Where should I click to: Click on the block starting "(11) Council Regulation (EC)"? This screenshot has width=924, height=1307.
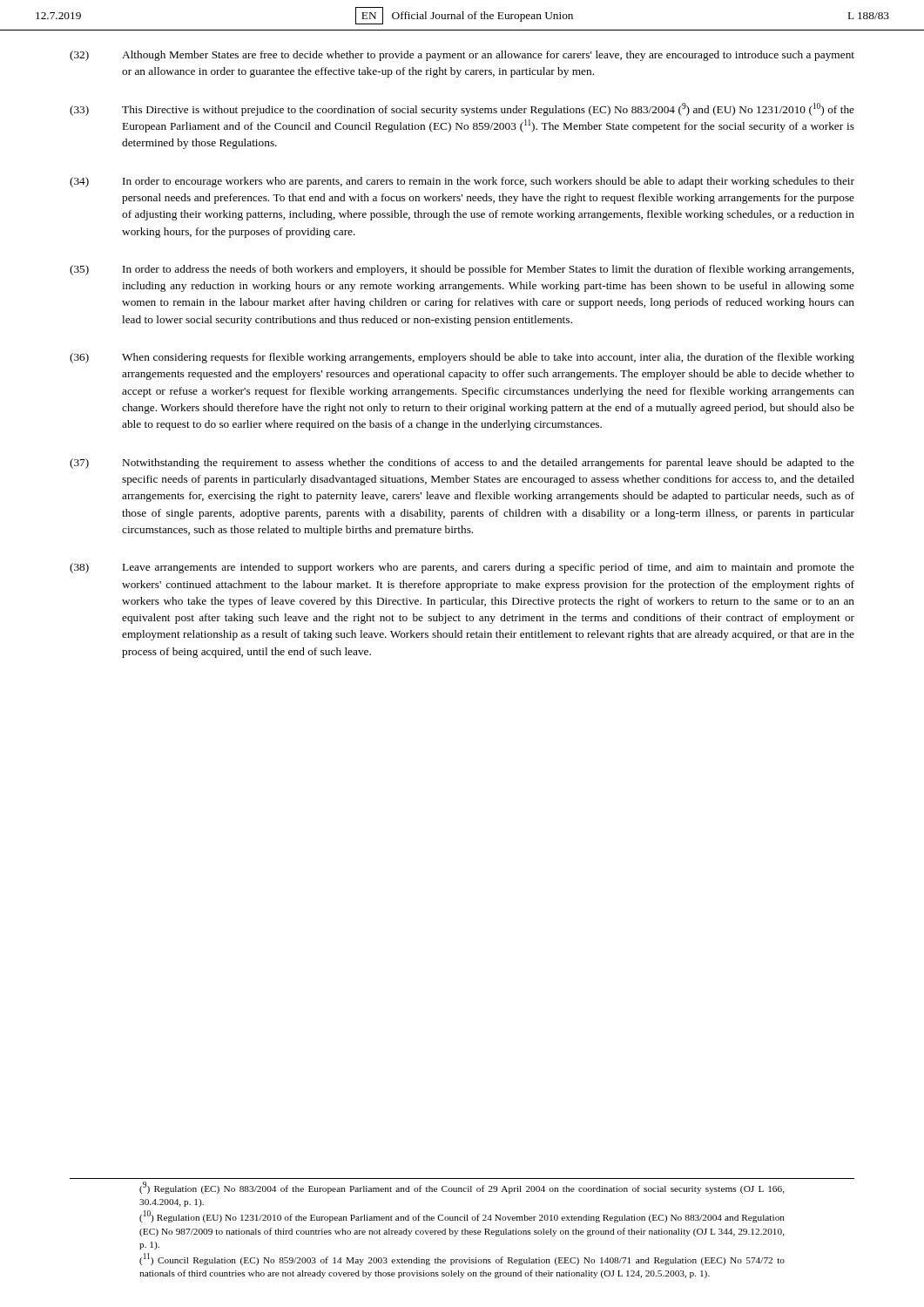(462, 1266)
